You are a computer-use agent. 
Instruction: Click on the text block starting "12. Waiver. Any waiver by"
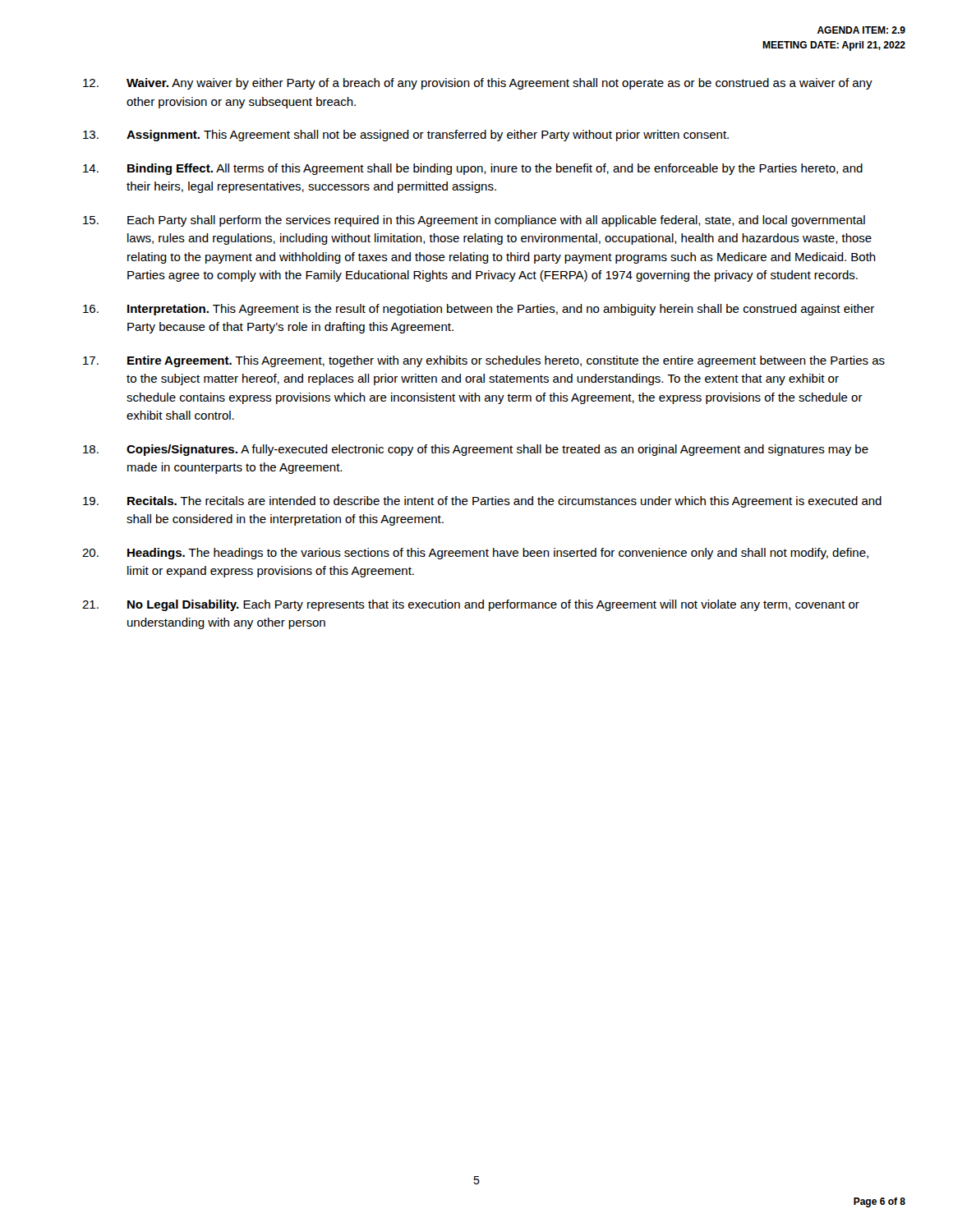tap(485, 92)
